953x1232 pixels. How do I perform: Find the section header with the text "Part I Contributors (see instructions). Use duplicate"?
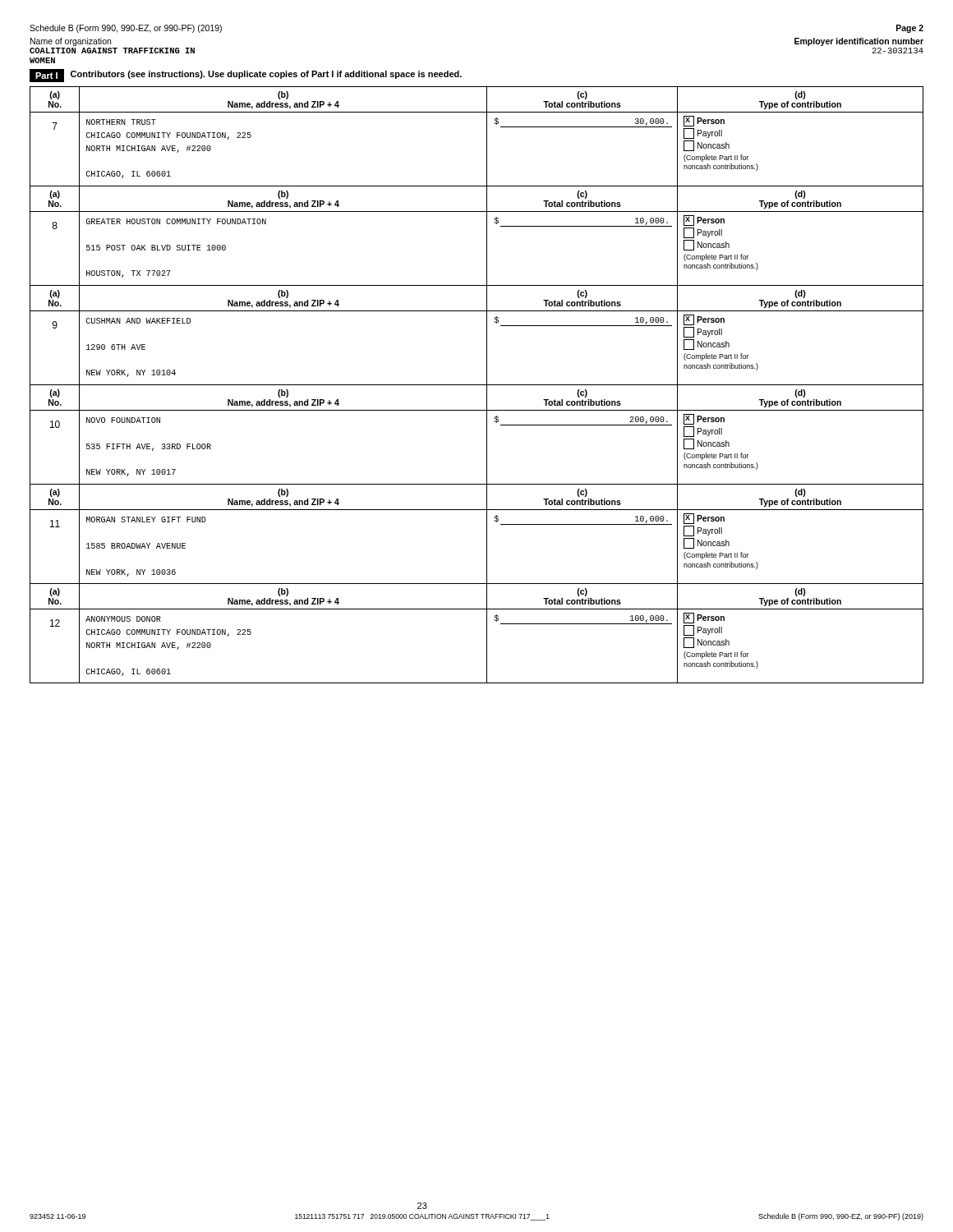pyautogui.click(x=246, y=76)
